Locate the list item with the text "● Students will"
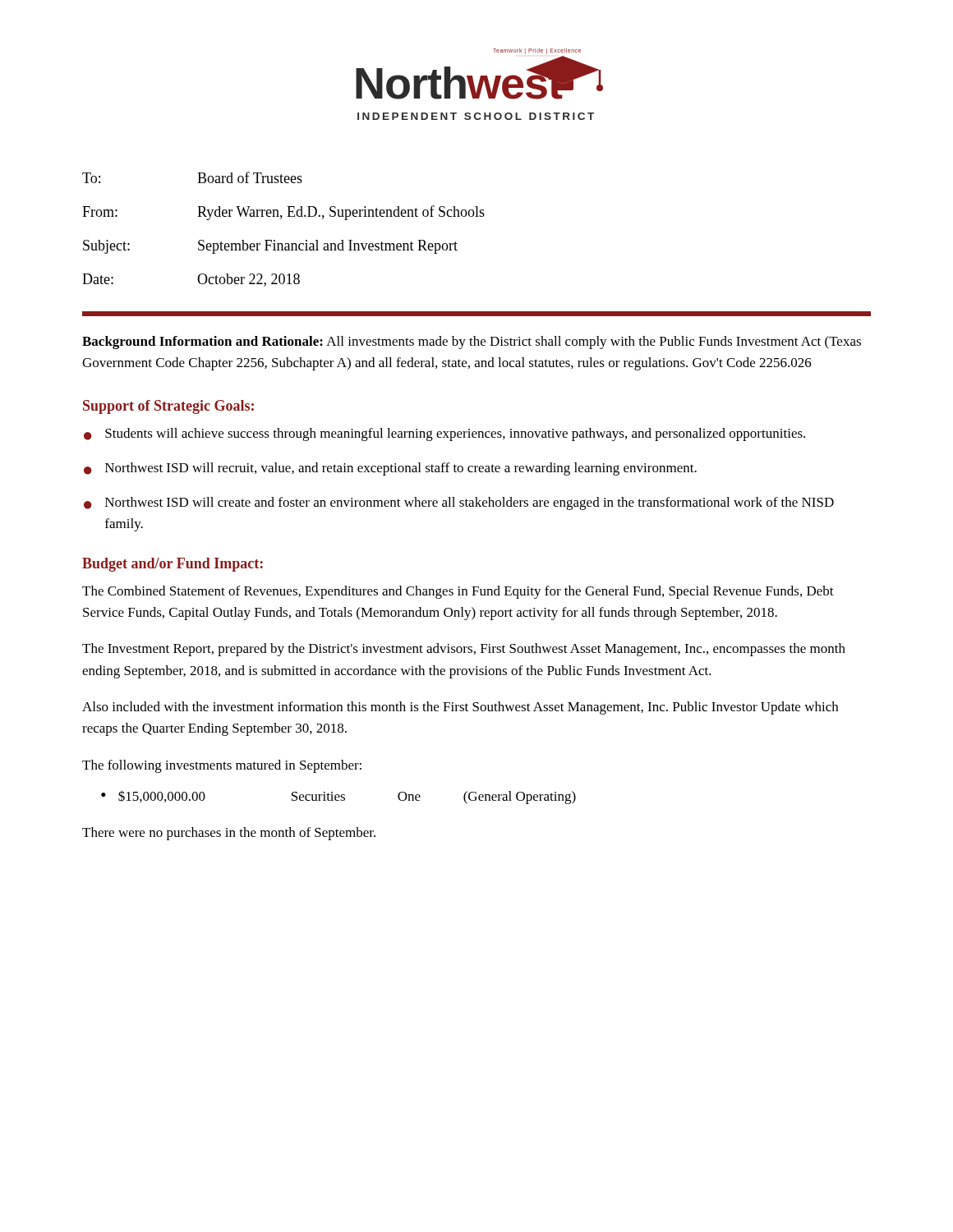 (476, 436)
